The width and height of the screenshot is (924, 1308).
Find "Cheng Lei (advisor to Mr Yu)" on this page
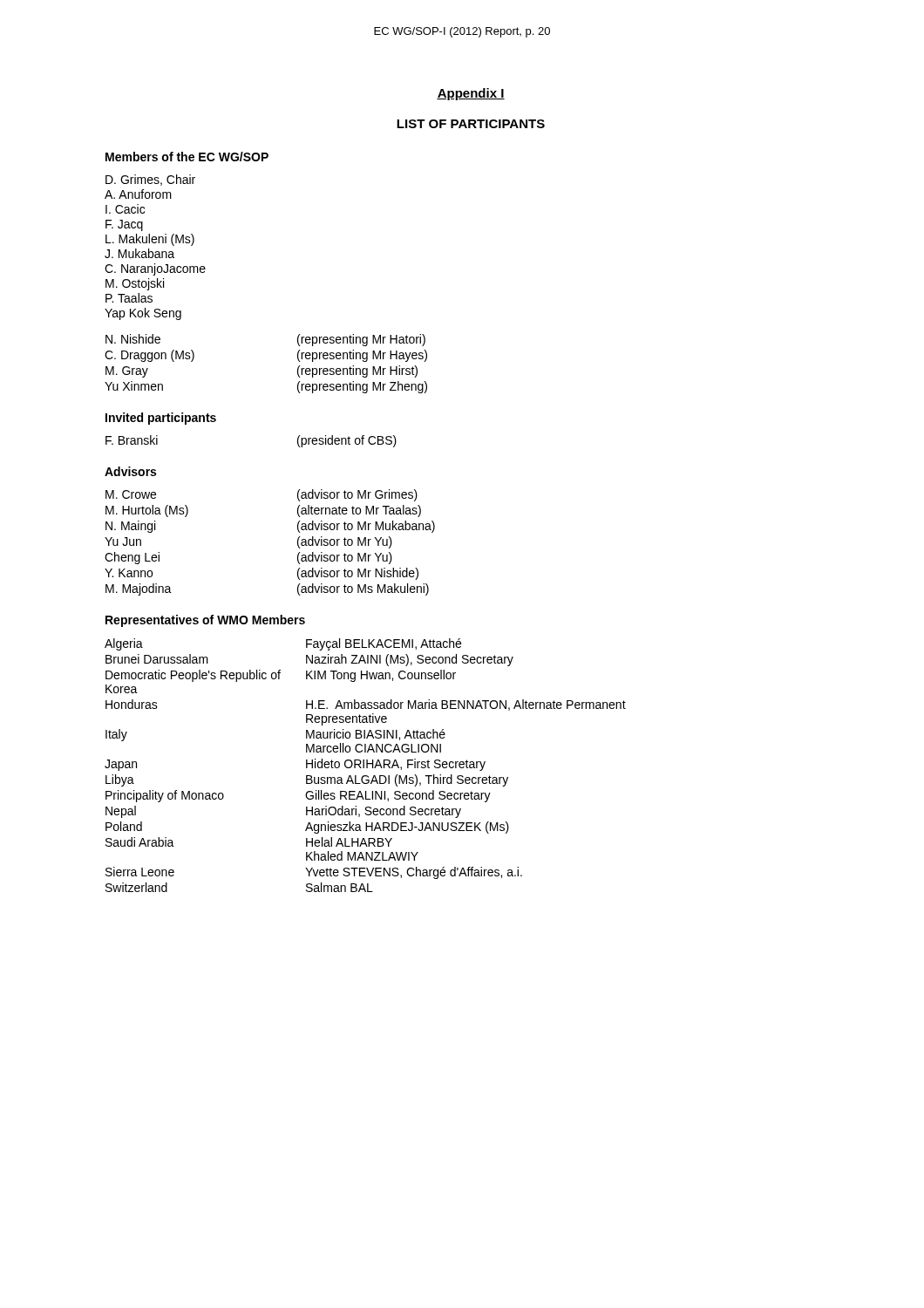129,558
